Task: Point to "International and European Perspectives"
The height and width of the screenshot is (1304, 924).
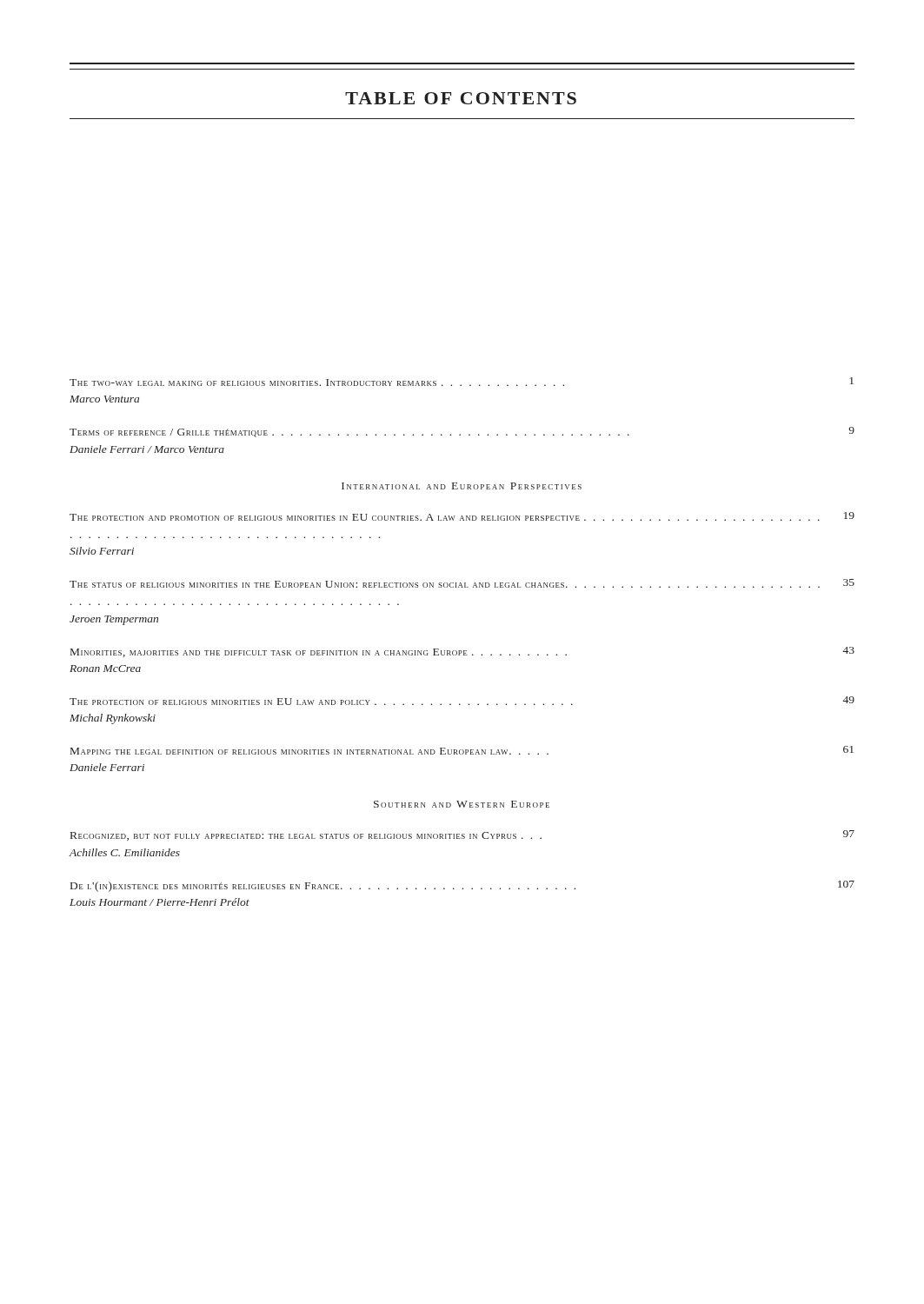Action: [x=462, y=485]
